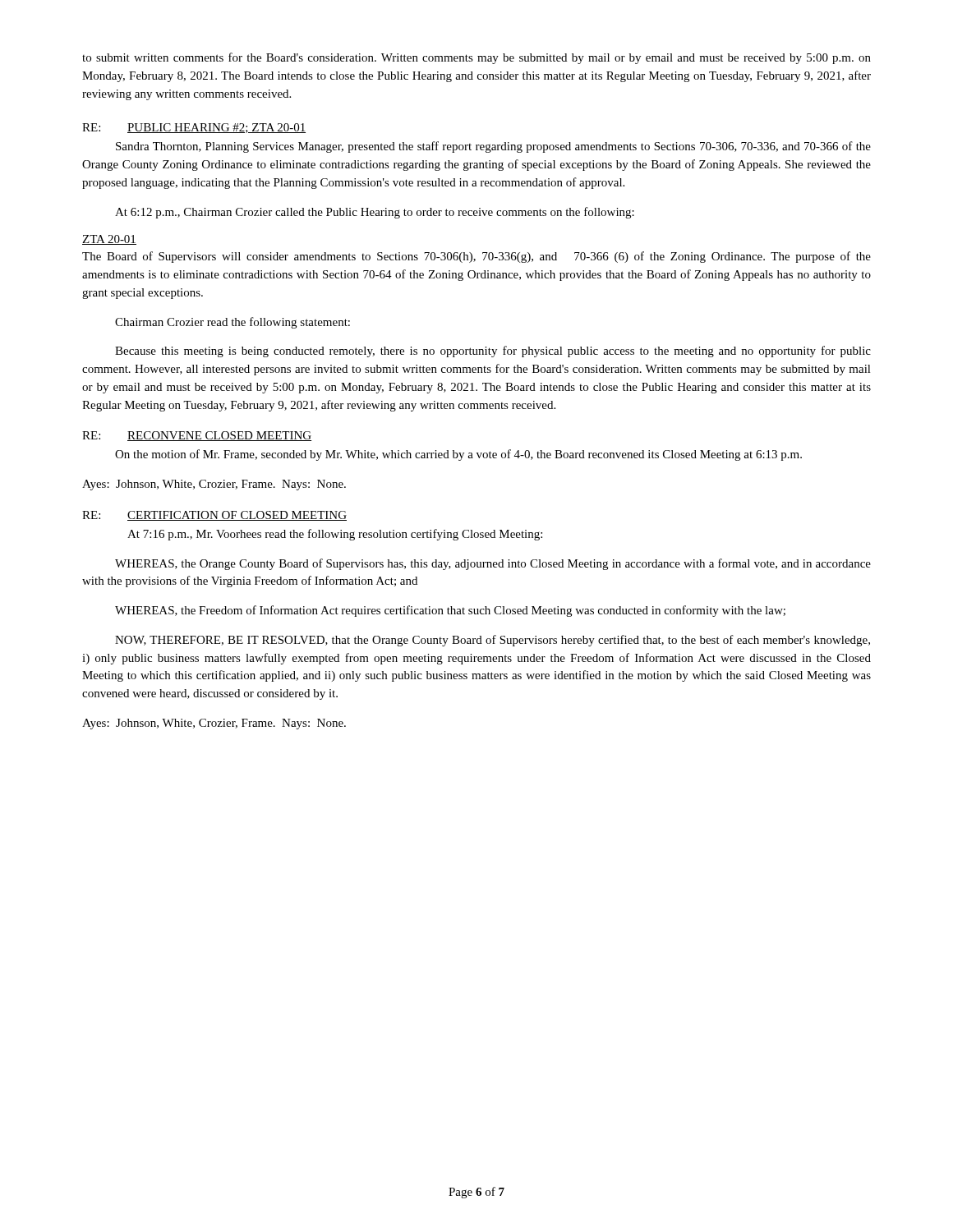The height and width of the screenshot is (1232, 953).
Task: Find the text block that says "Sandra Thornton, Planning Services"
Action: tap(476, 164)
